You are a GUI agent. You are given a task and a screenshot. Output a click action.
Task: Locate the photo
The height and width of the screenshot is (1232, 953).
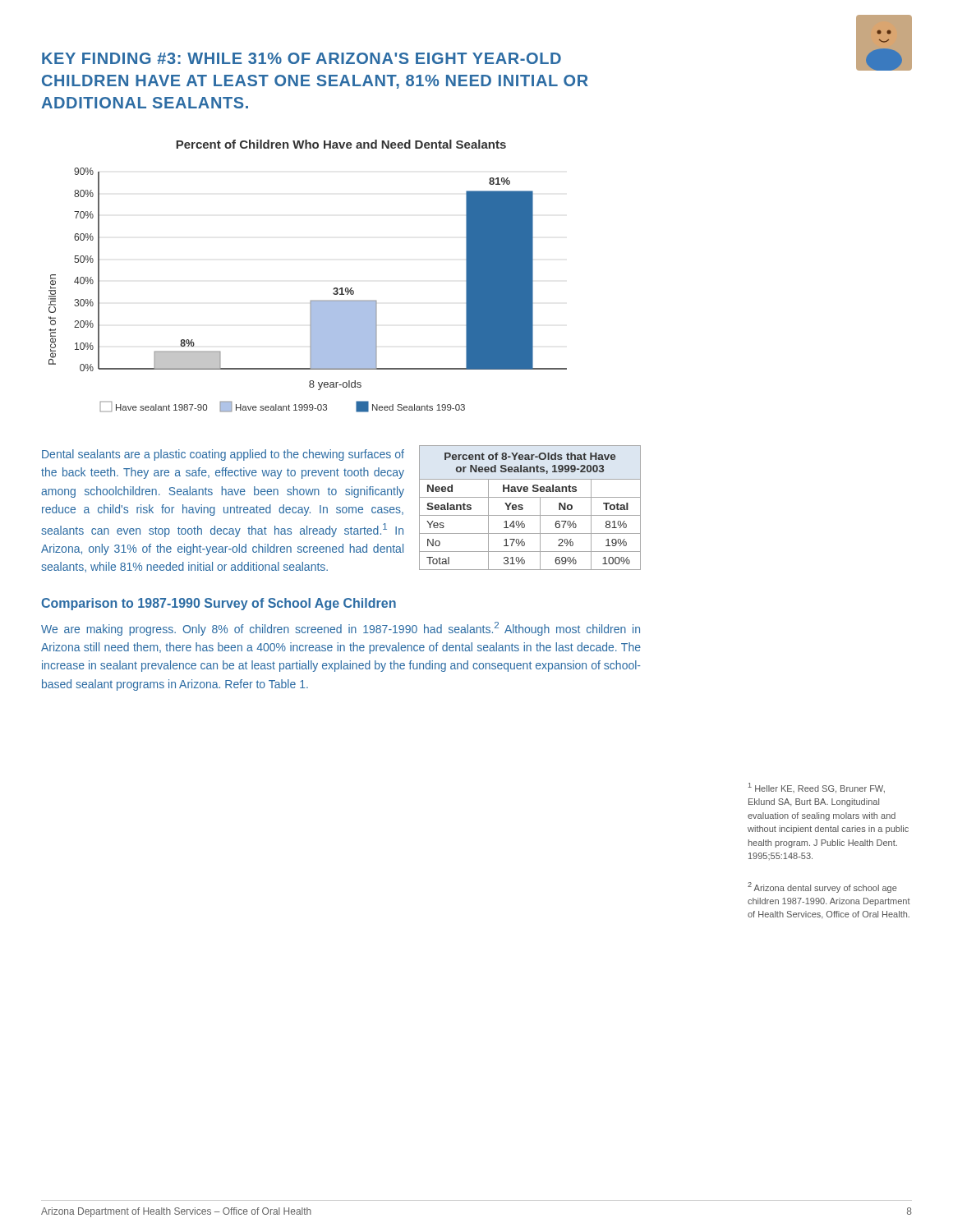pos(884,43)
